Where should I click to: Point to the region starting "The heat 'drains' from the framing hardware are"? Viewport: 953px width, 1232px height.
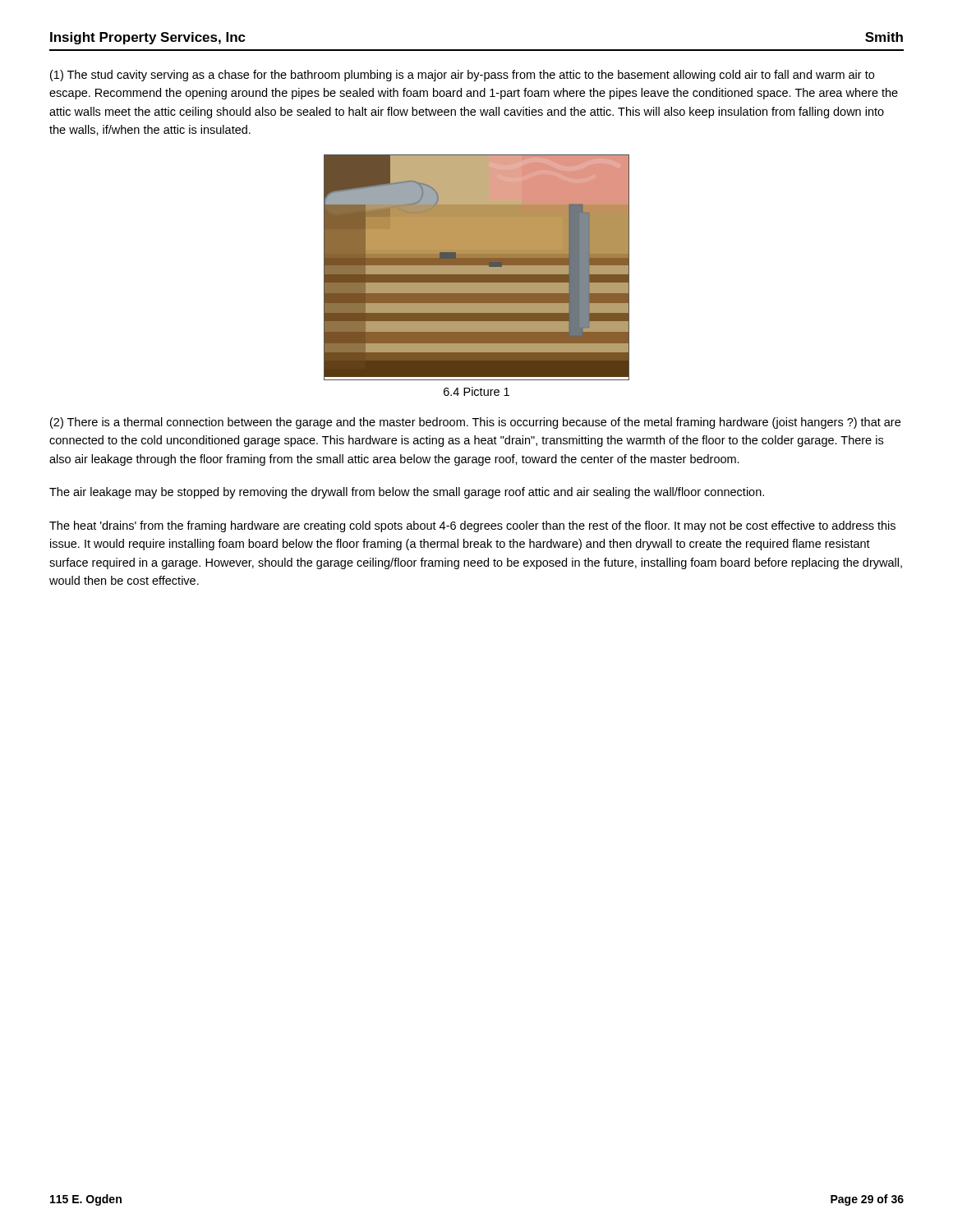476,553
